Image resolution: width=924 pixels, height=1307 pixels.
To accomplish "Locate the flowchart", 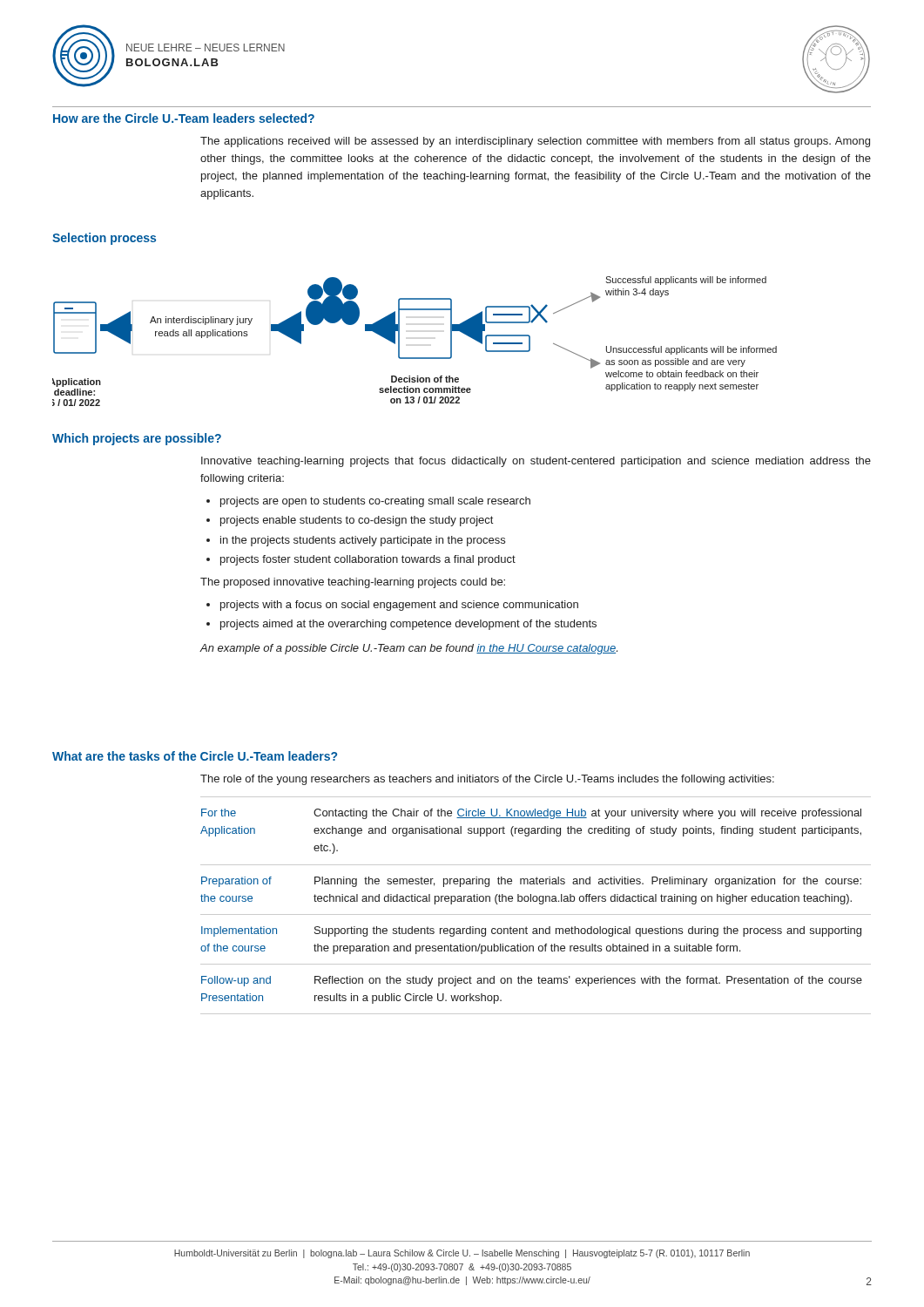I will pyautogui.click(x=462, y=333).
